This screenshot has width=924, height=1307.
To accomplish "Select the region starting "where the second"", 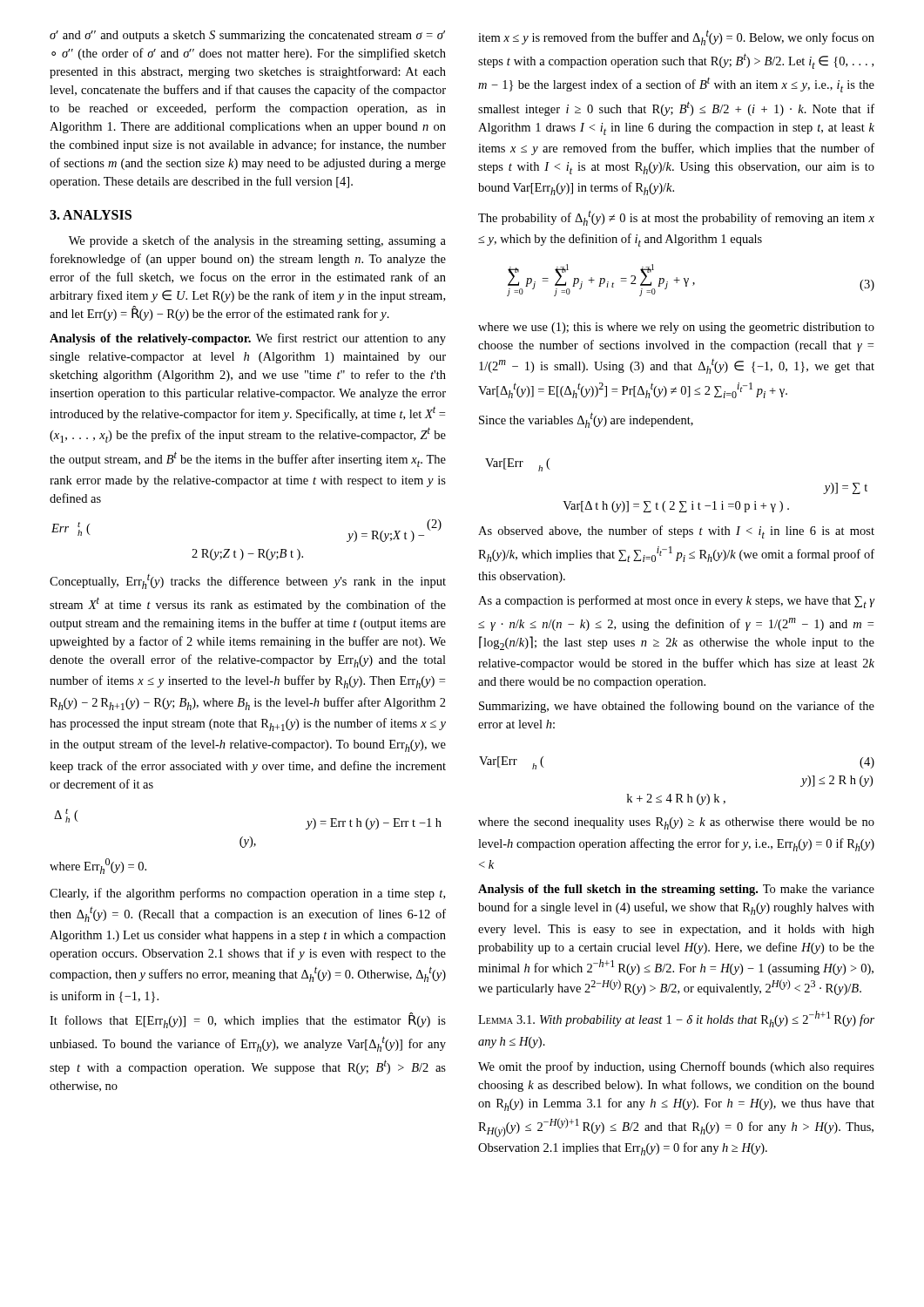I will click(676, 844).
